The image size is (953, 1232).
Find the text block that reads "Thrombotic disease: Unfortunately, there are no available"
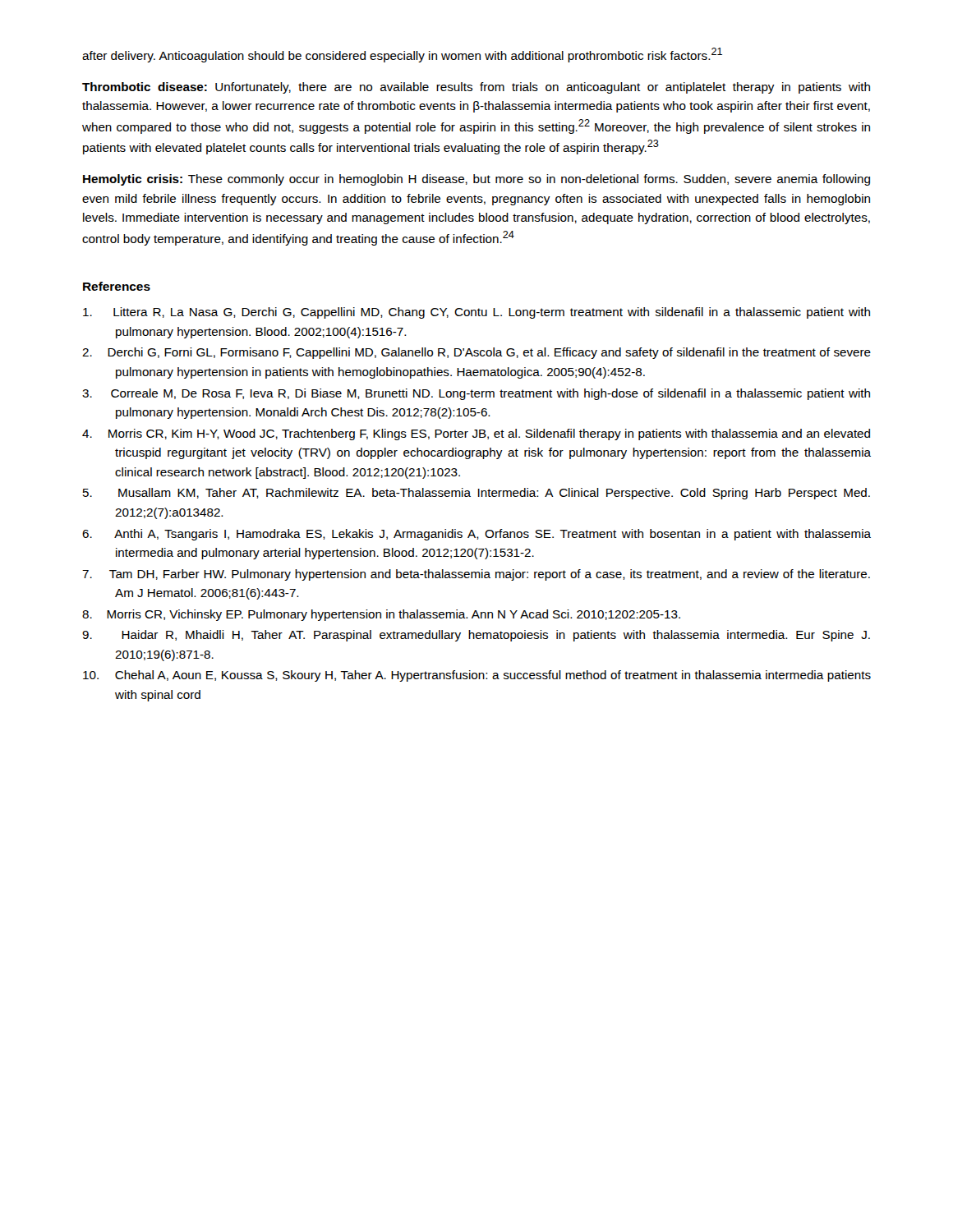[476, 117]
